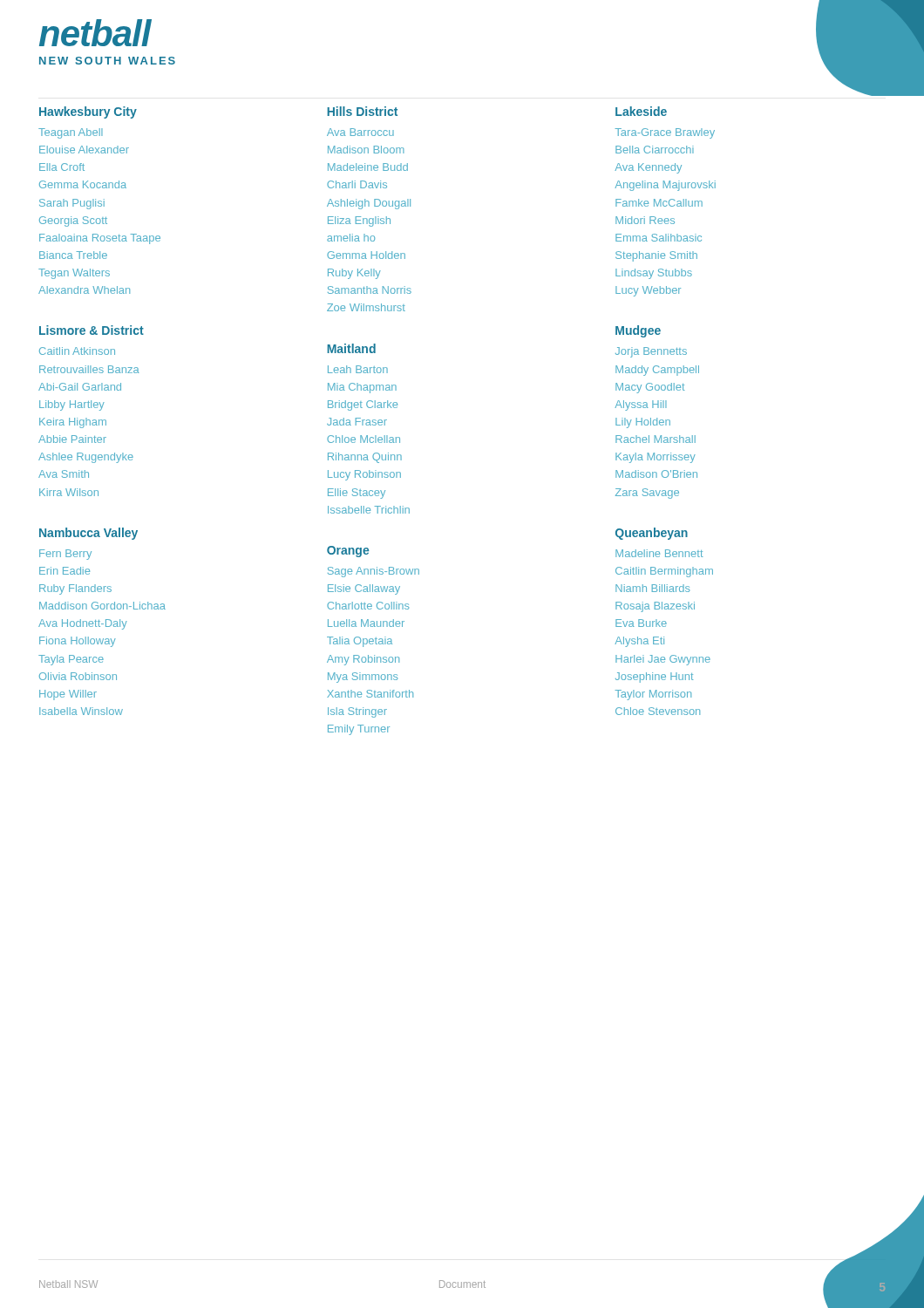Click where it says "Mia Chapman"

pos(362,387)
